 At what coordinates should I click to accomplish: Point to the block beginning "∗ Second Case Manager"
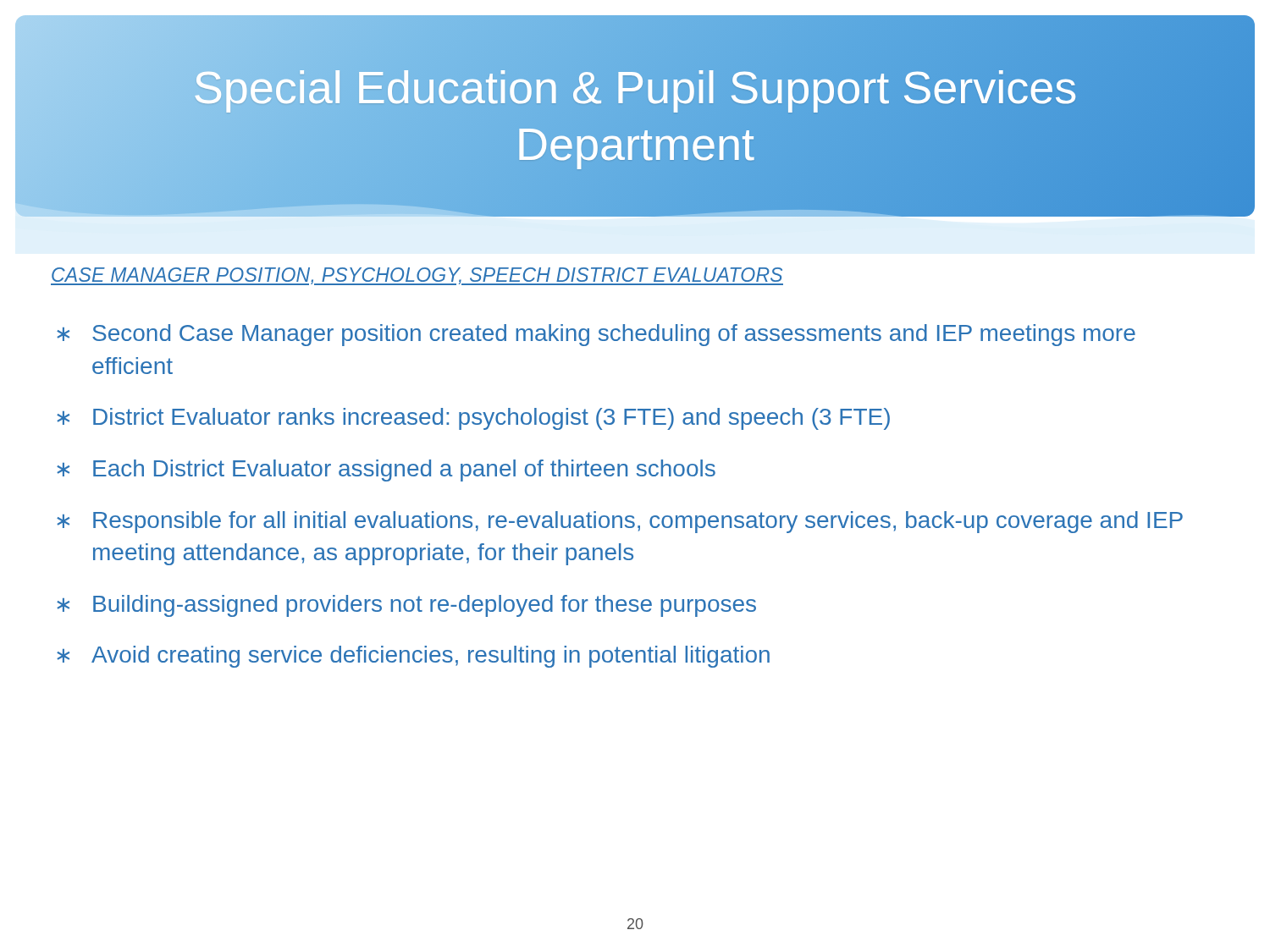pyautogui.click(x=627, y=350)
